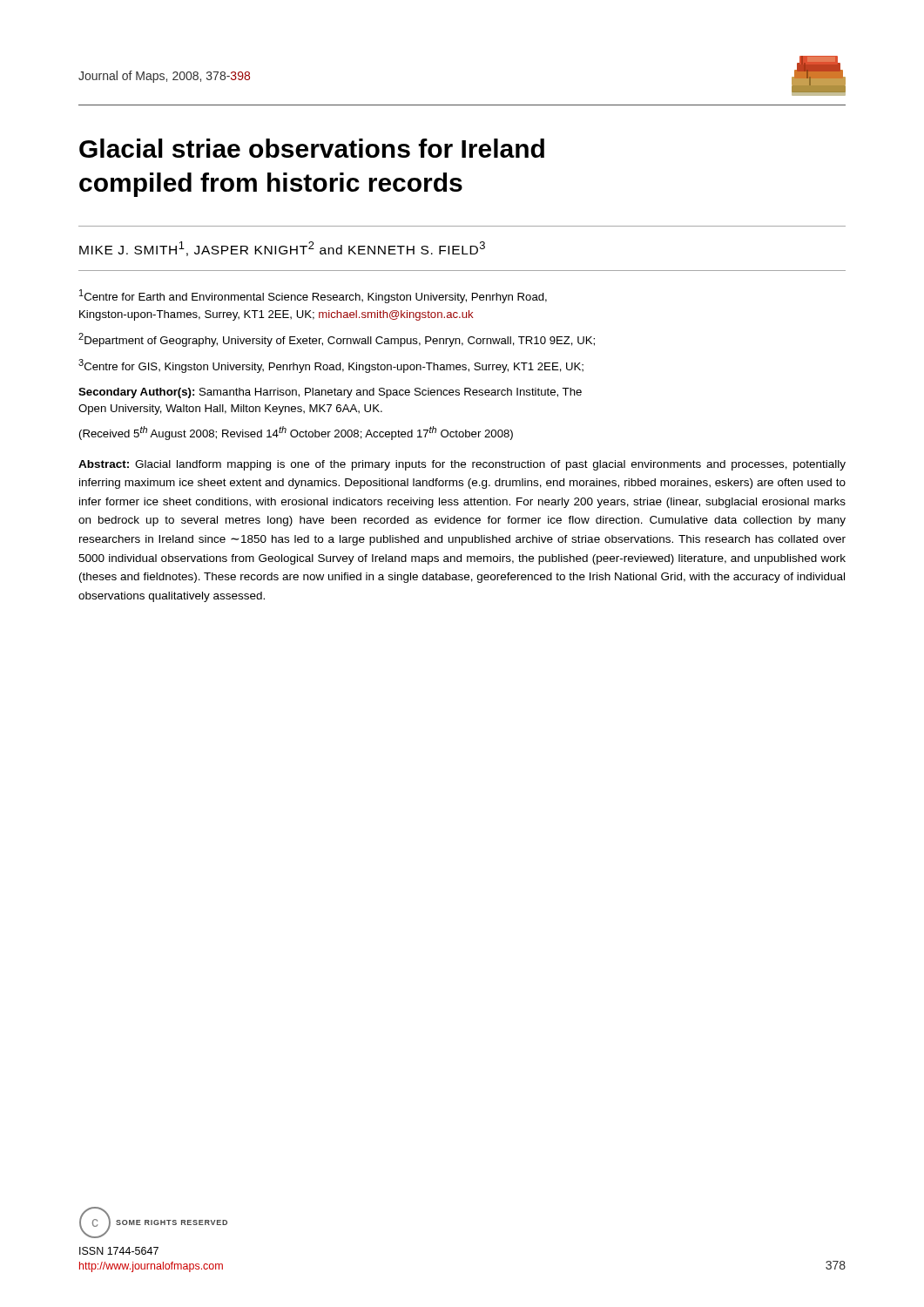Click the title

point(312,166)
